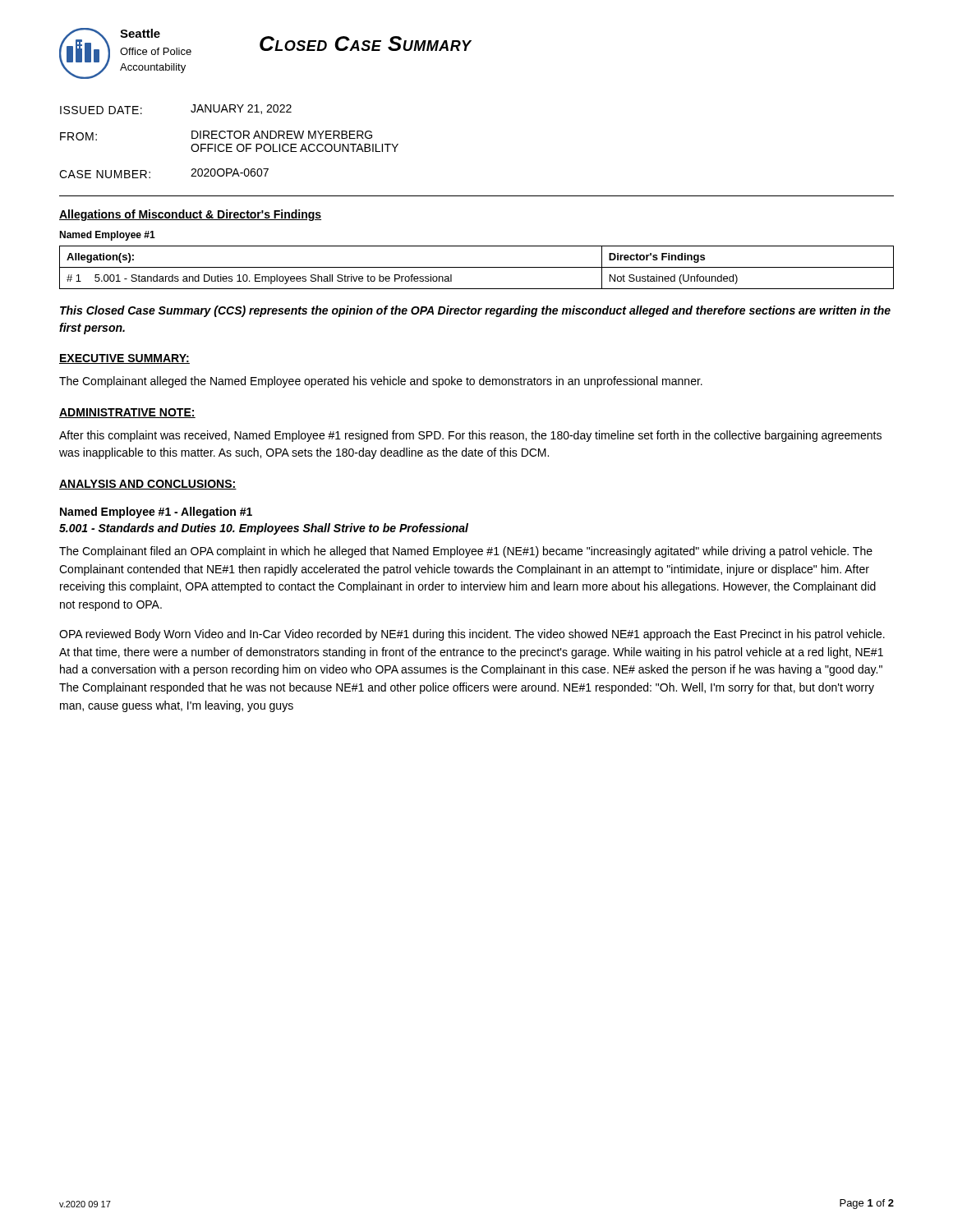Find "Named Employee #1" on this page
Screen dimensions: 1232x953
[107, 235]
